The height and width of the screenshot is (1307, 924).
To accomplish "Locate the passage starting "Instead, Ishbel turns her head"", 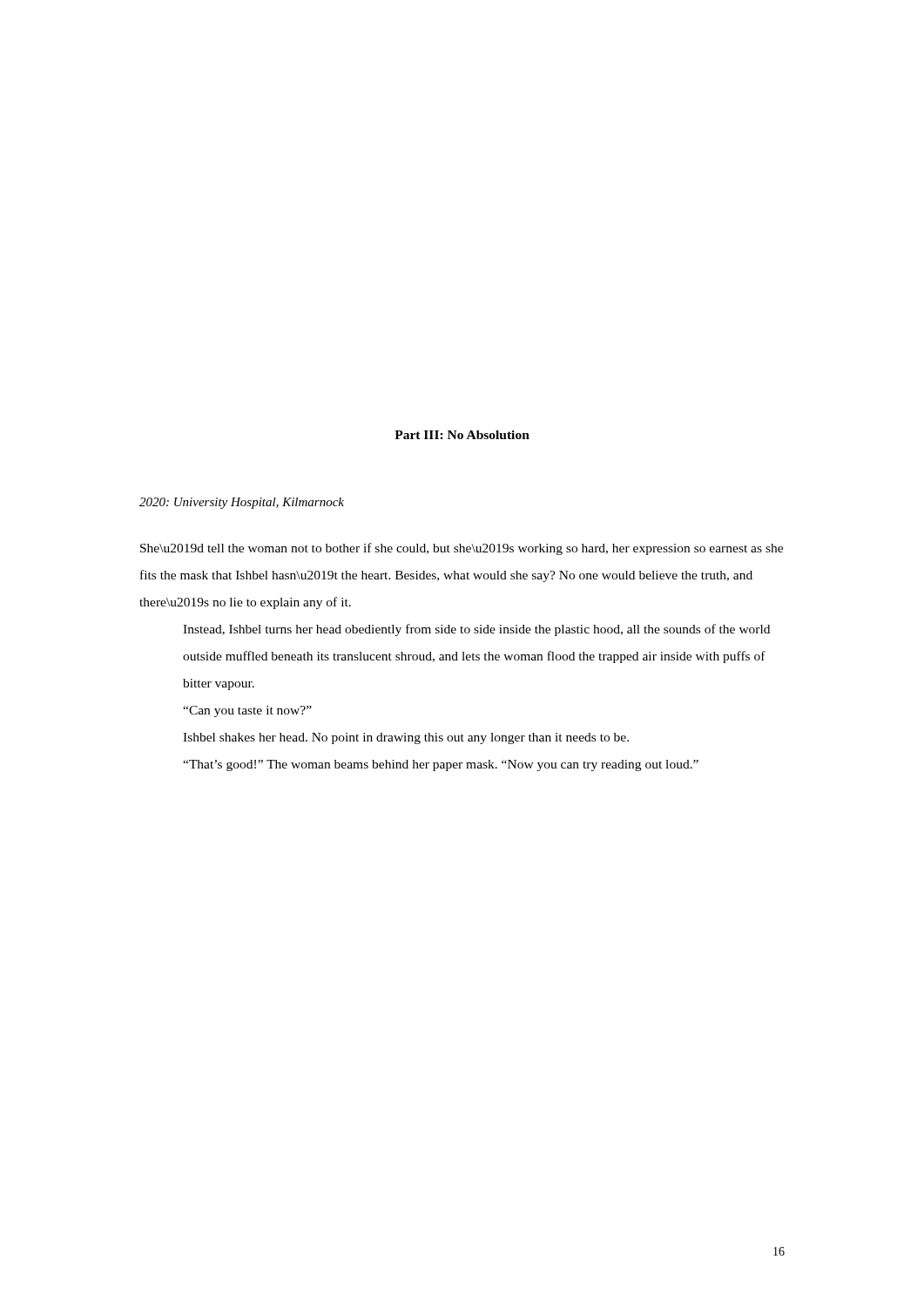I will click(477, 656).
